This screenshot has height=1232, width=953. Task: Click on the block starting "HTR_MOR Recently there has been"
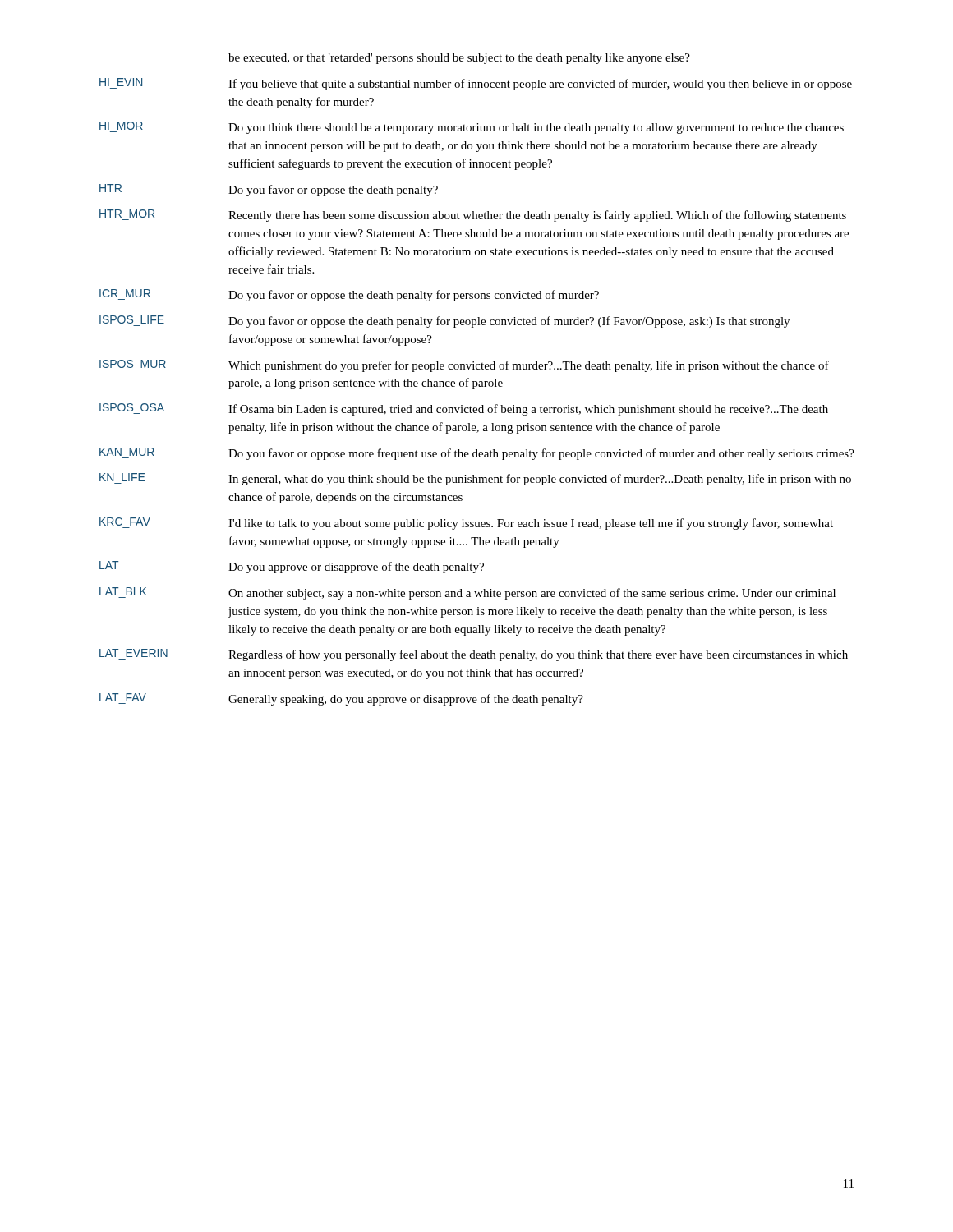click(x=476, y=243)
